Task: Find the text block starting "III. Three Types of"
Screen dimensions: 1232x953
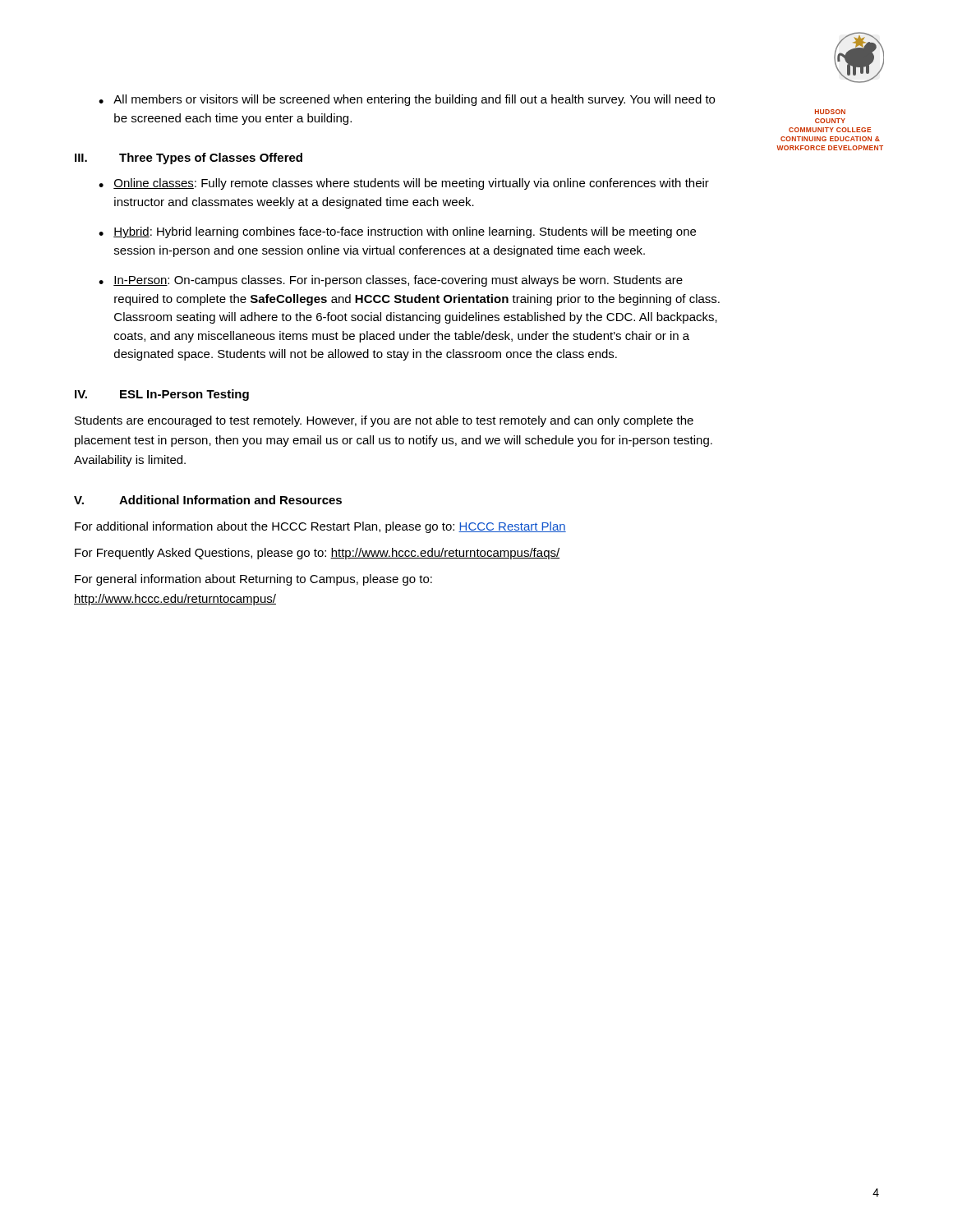Action: pyautogui.click(x=189, y=157)
